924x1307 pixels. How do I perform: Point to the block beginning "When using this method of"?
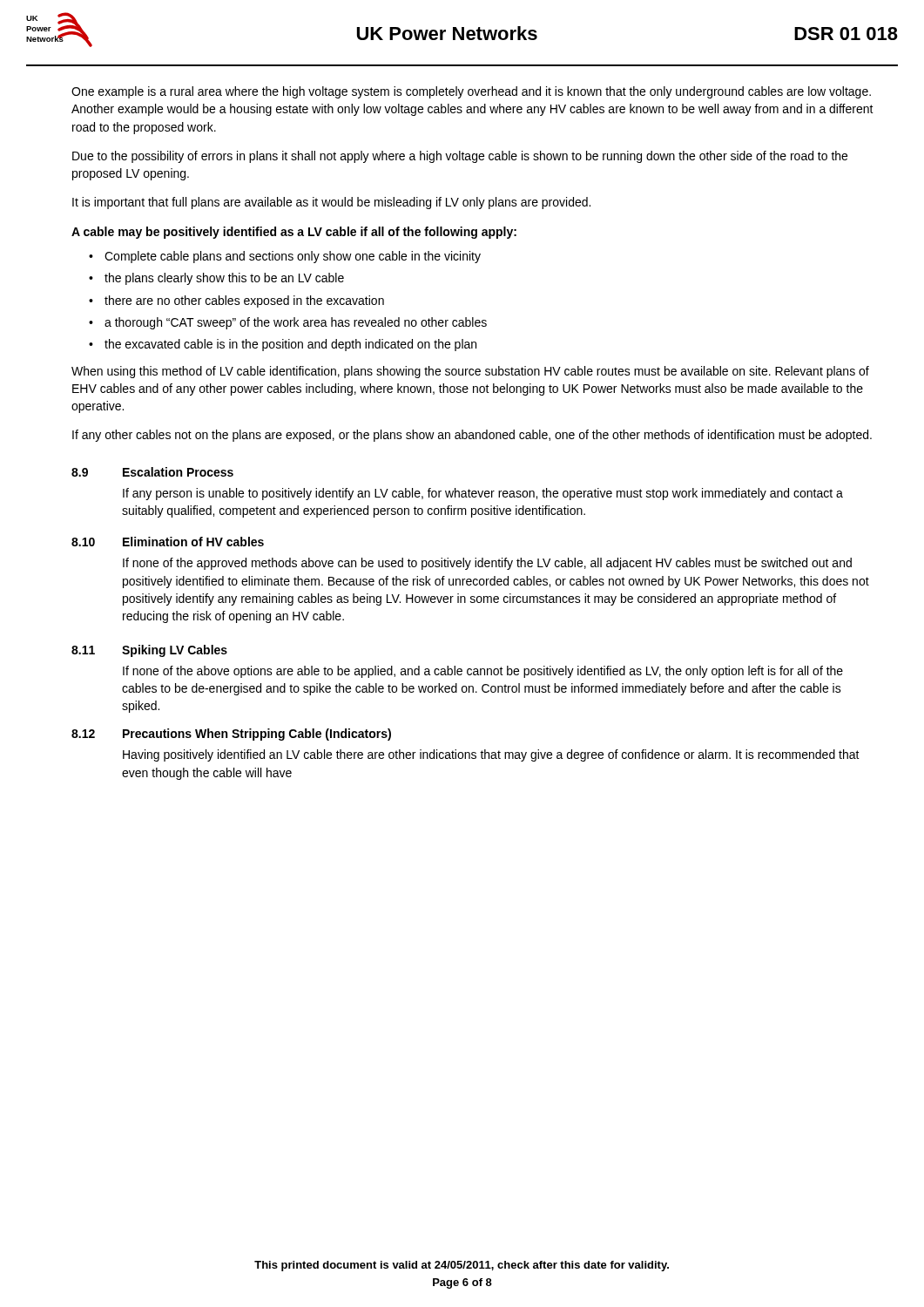coord(470,389)
